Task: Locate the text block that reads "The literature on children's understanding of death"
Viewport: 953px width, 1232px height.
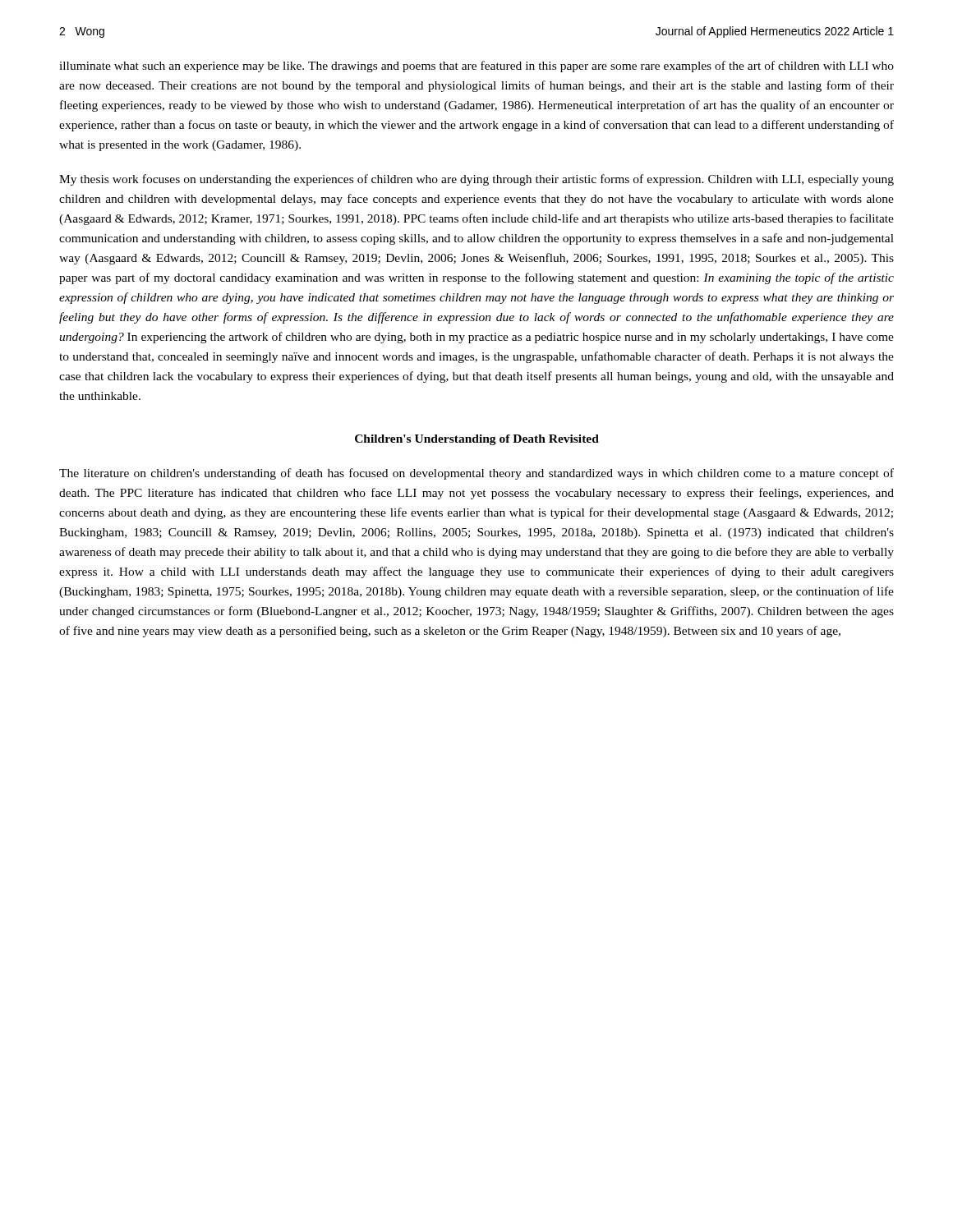Action: [x=476, y=552]
